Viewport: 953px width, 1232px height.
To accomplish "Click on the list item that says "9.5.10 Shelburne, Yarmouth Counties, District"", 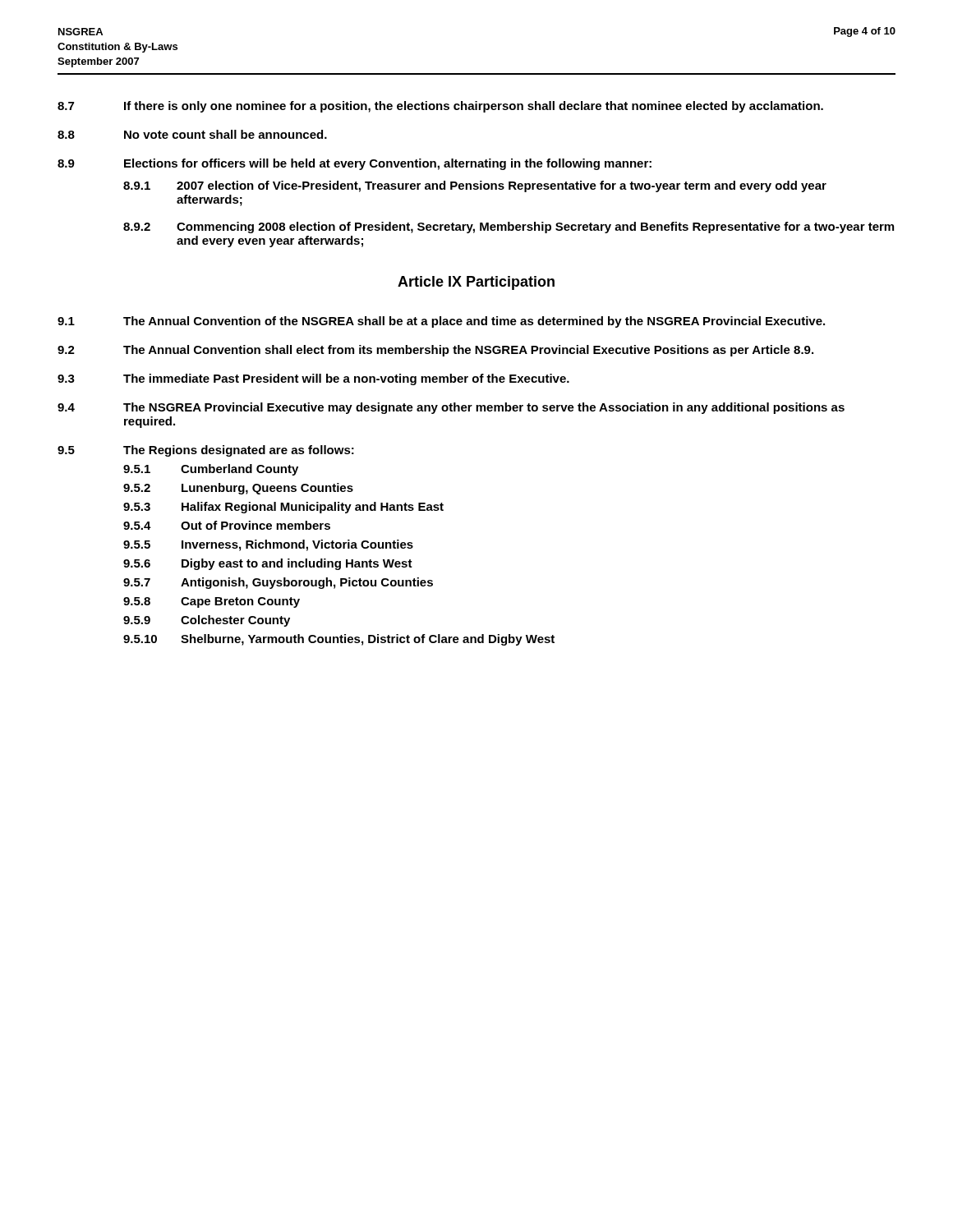I will [509, 639].
